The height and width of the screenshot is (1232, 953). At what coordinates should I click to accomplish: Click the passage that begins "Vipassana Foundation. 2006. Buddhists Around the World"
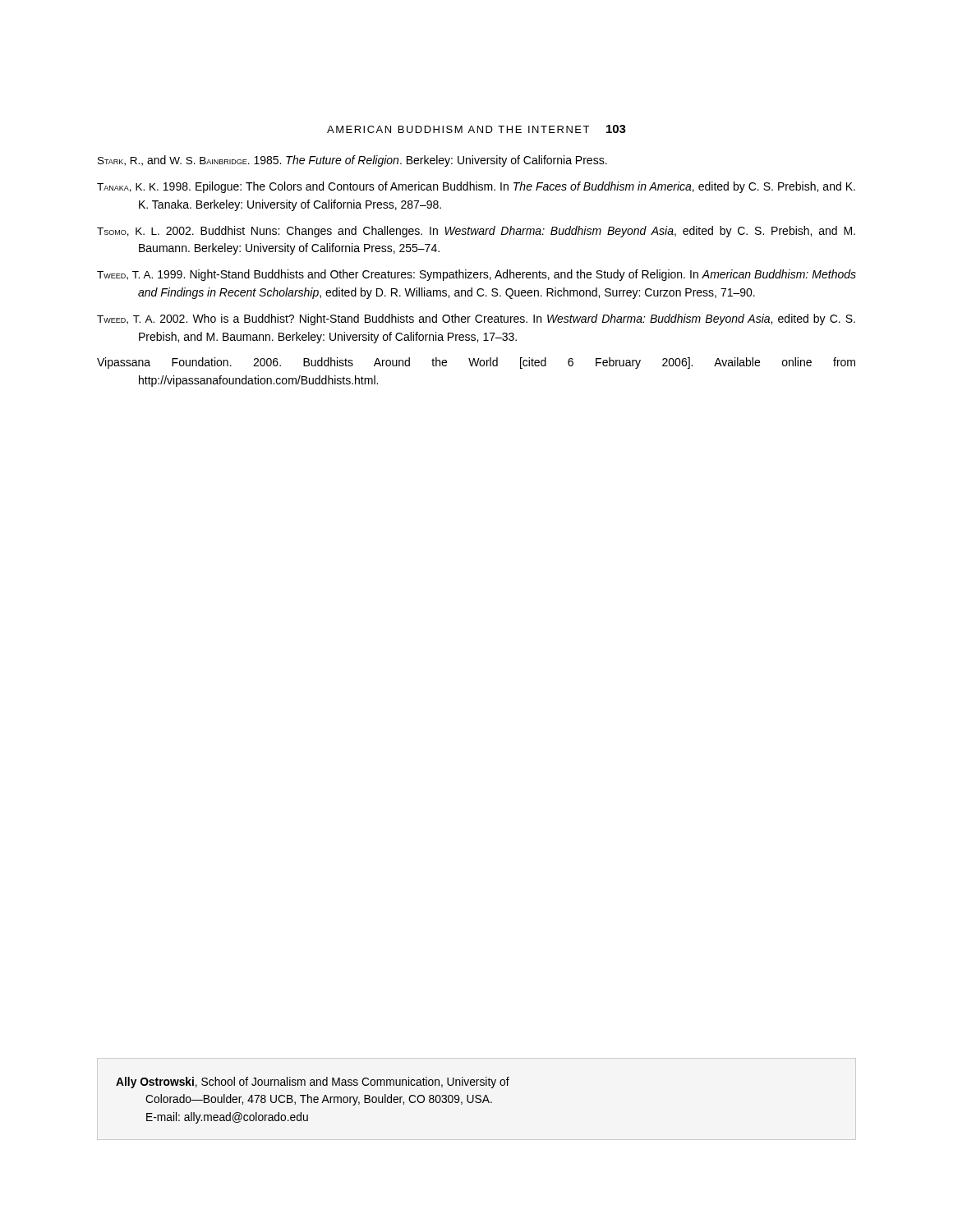click(x=476, y=371)
